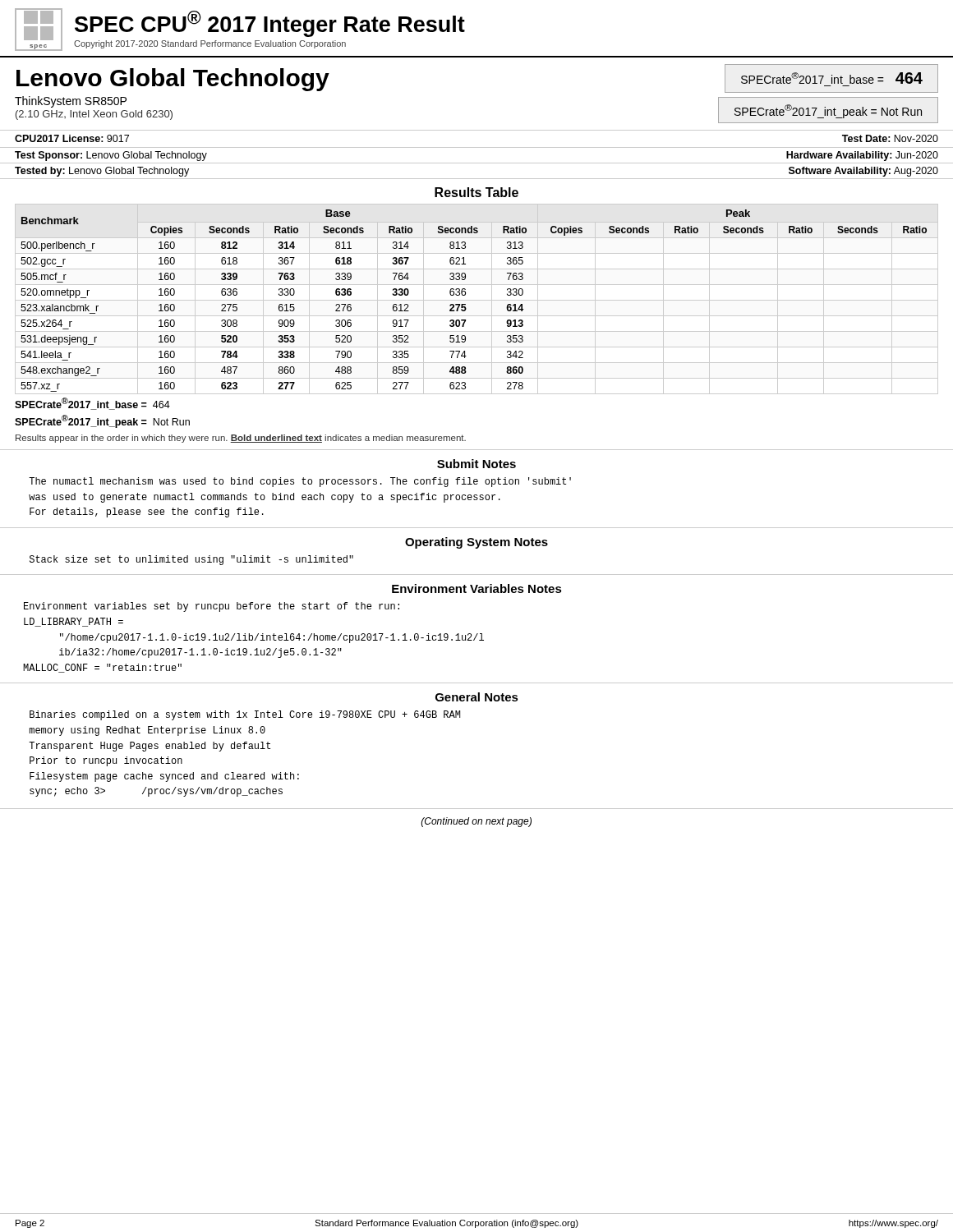The width and height of the screenshot is (953, 1232).
Task: Locate the text "(Continued on next page)"
Action: [476, 821]
